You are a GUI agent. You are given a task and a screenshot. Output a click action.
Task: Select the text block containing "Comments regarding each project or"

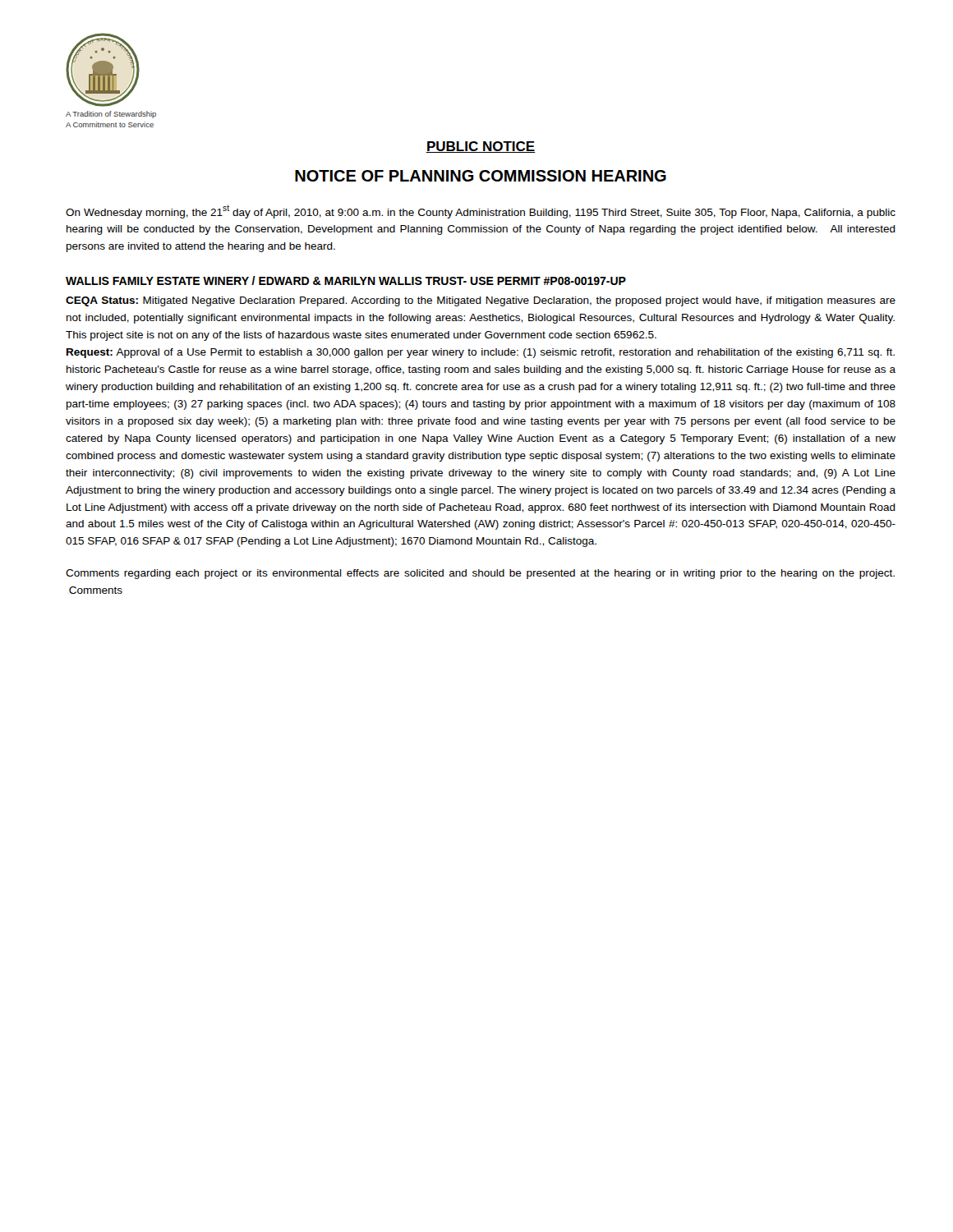pyautogui.click(x=481, y=582)
